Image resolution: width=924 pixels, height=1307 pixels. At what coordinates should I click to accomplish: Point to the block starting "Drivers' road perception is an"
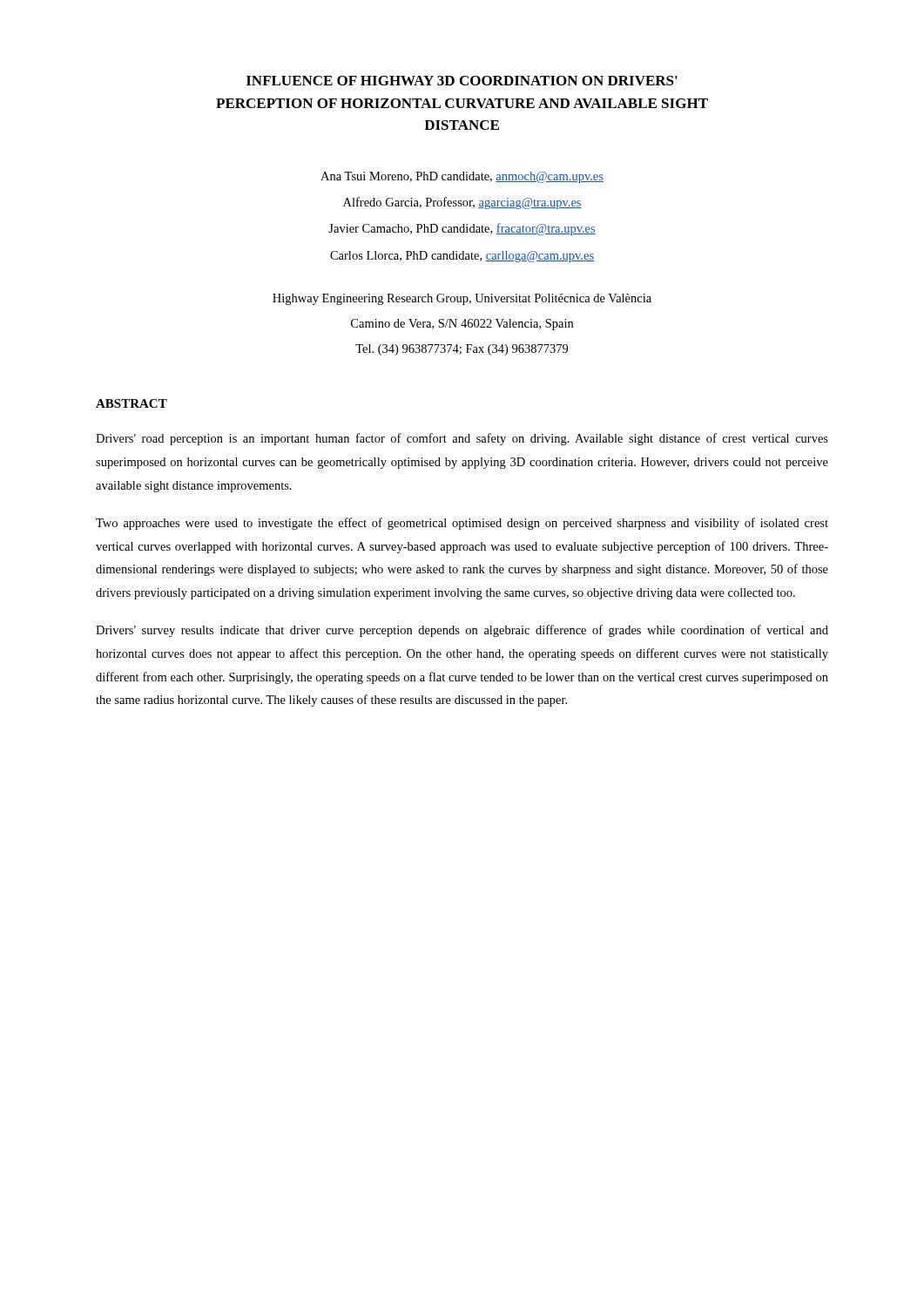point(462,462)
